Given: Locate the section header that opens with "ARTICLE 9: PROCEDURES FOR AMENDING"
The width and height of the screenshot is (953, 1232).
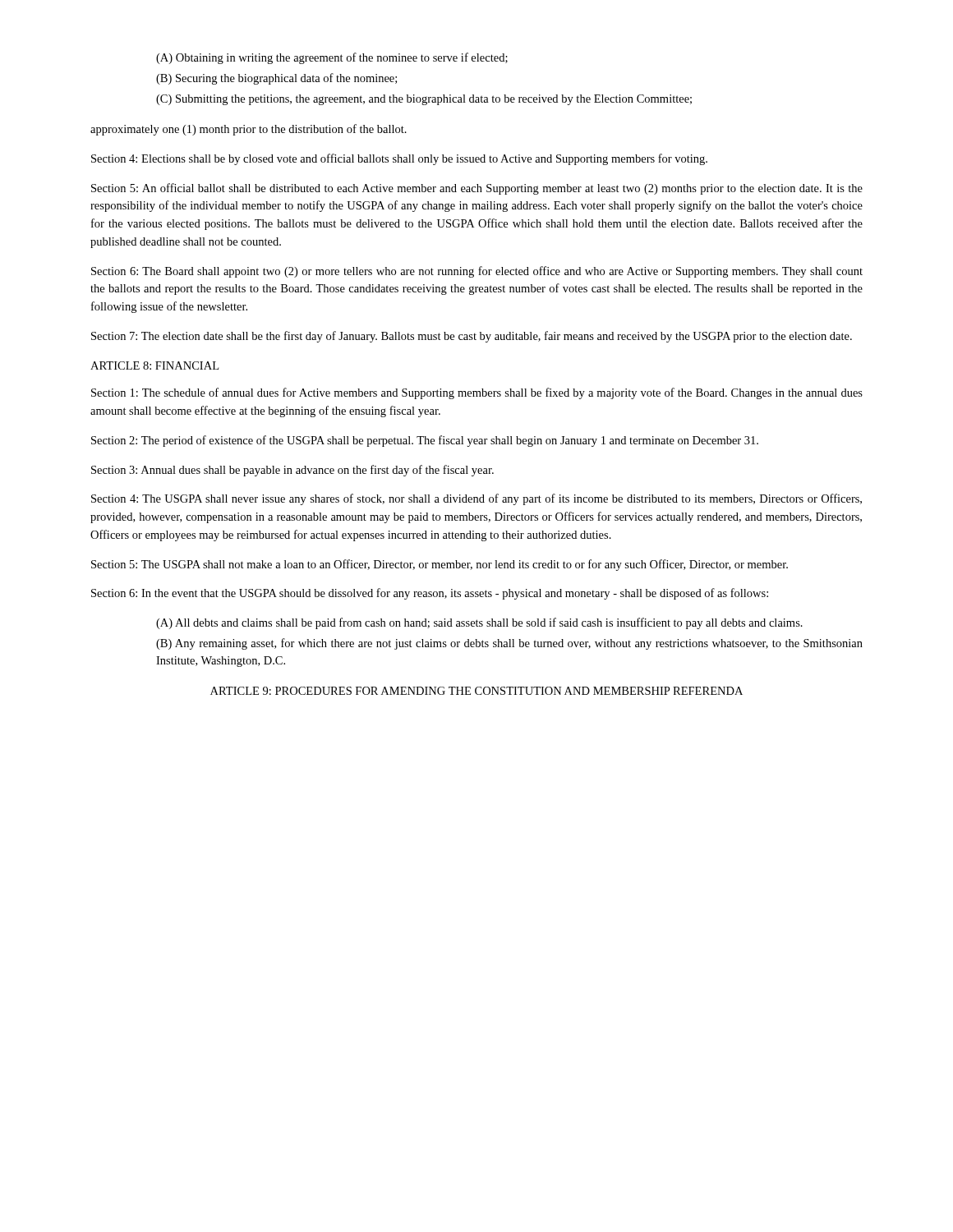Looking at the screenshot, I should point(476,691).
